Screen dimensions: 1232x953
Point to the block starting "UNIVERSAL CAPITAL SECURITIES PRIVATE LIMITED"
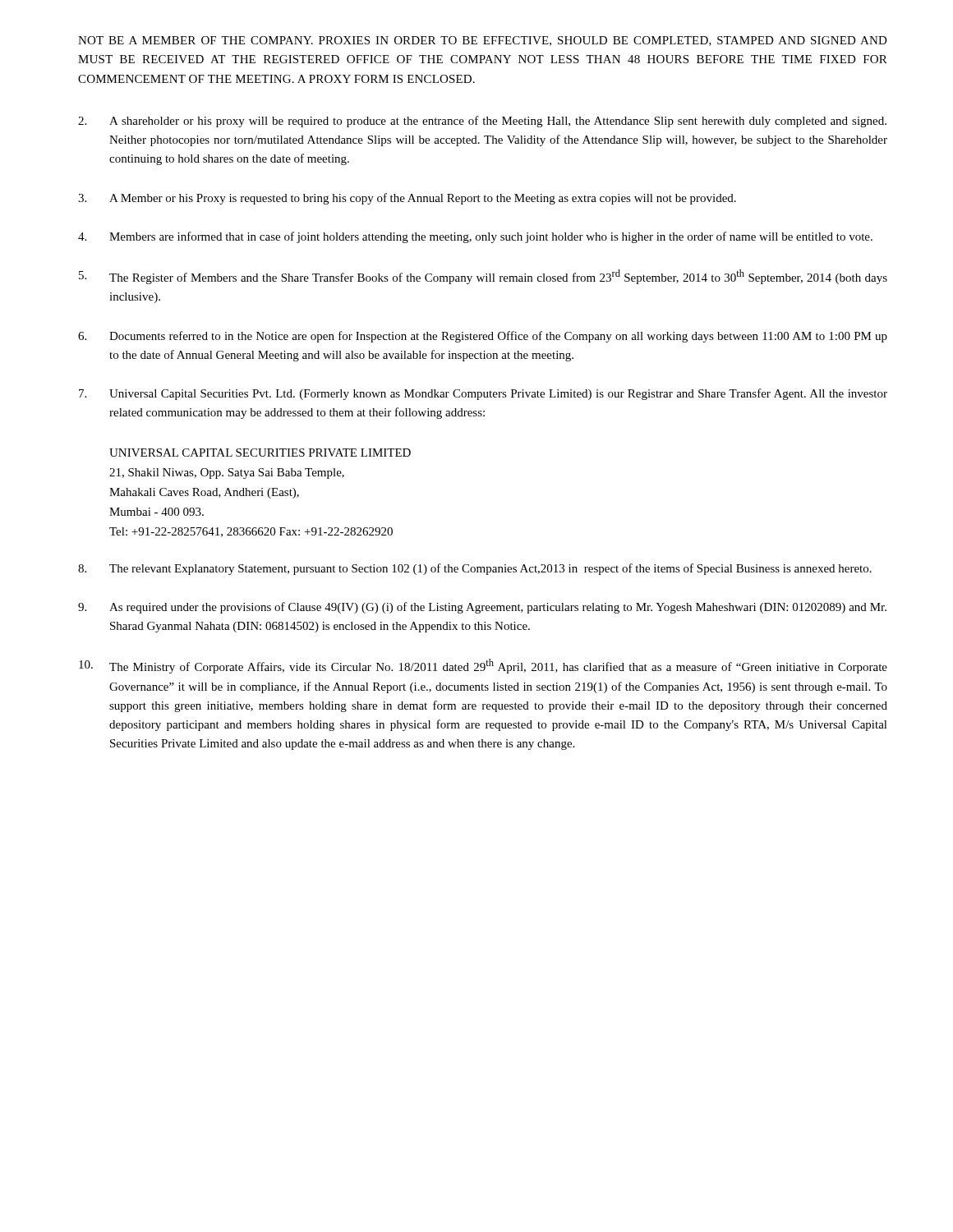[x=260, y=492]
